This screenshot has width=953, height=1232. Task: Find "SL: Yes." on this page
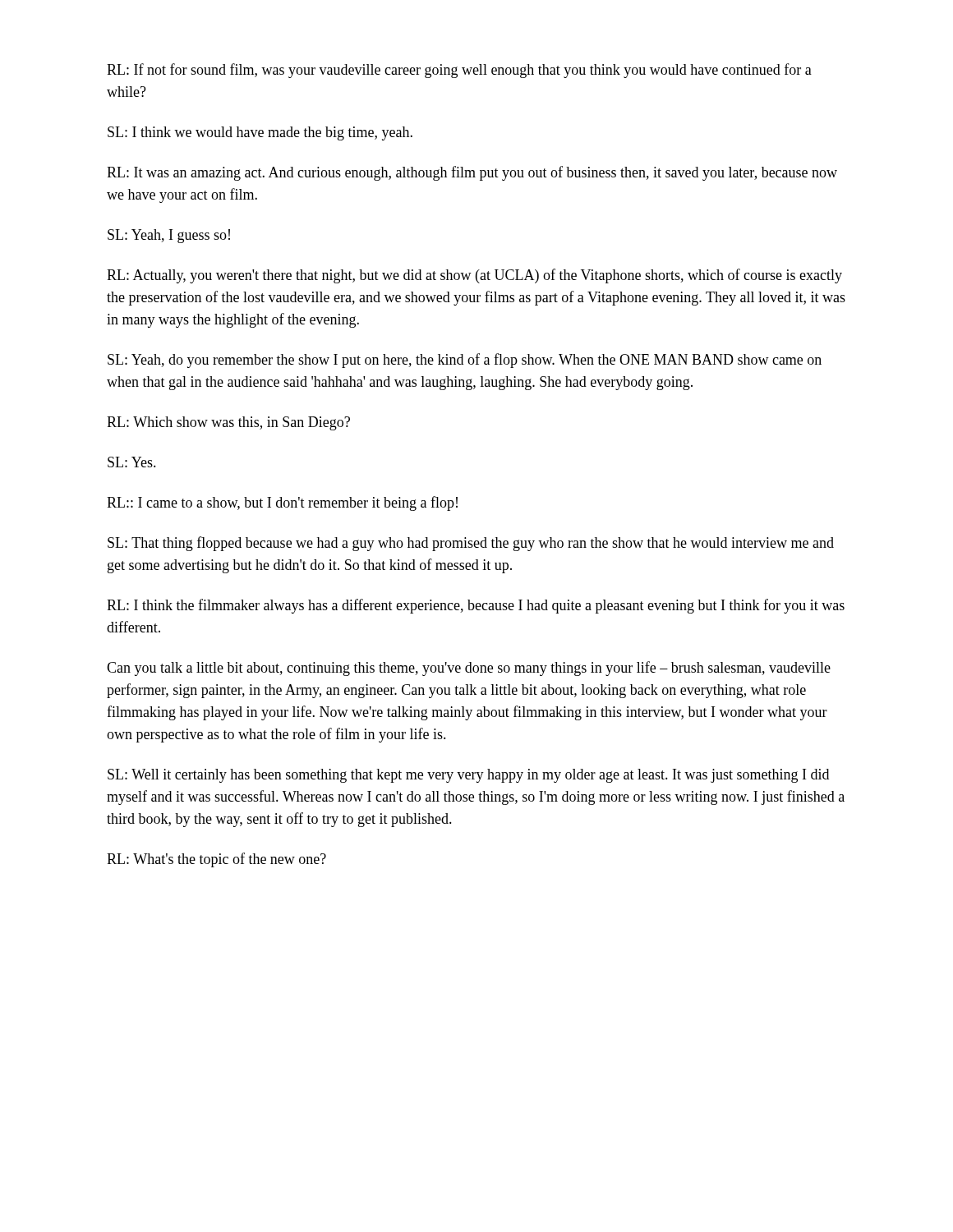132,462
